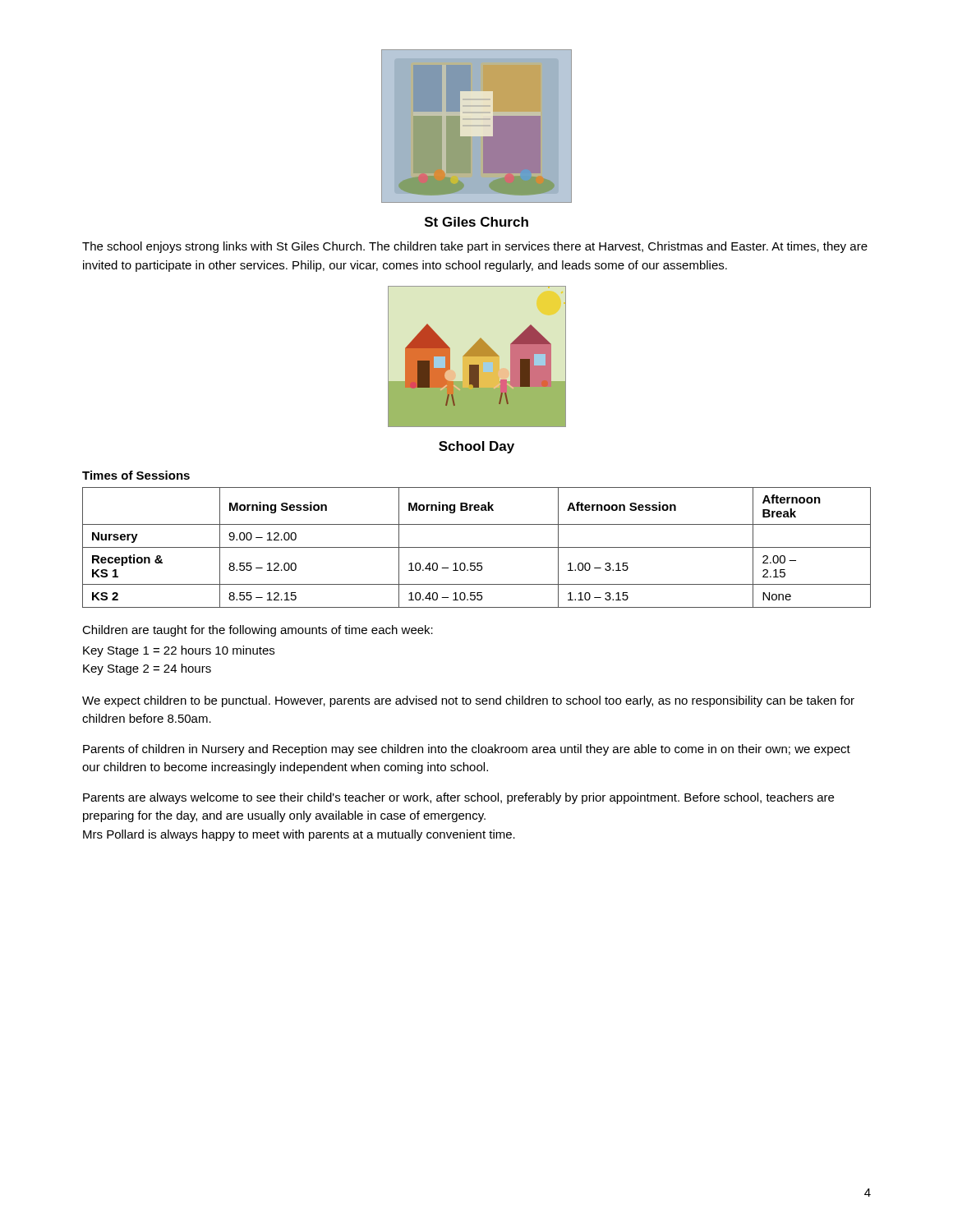The height and width of the screenshot is (1232, 953).
Task: Navigate to the element starting "Key Stage 2 = 24 hours"
Action: [x=147, y=668]
